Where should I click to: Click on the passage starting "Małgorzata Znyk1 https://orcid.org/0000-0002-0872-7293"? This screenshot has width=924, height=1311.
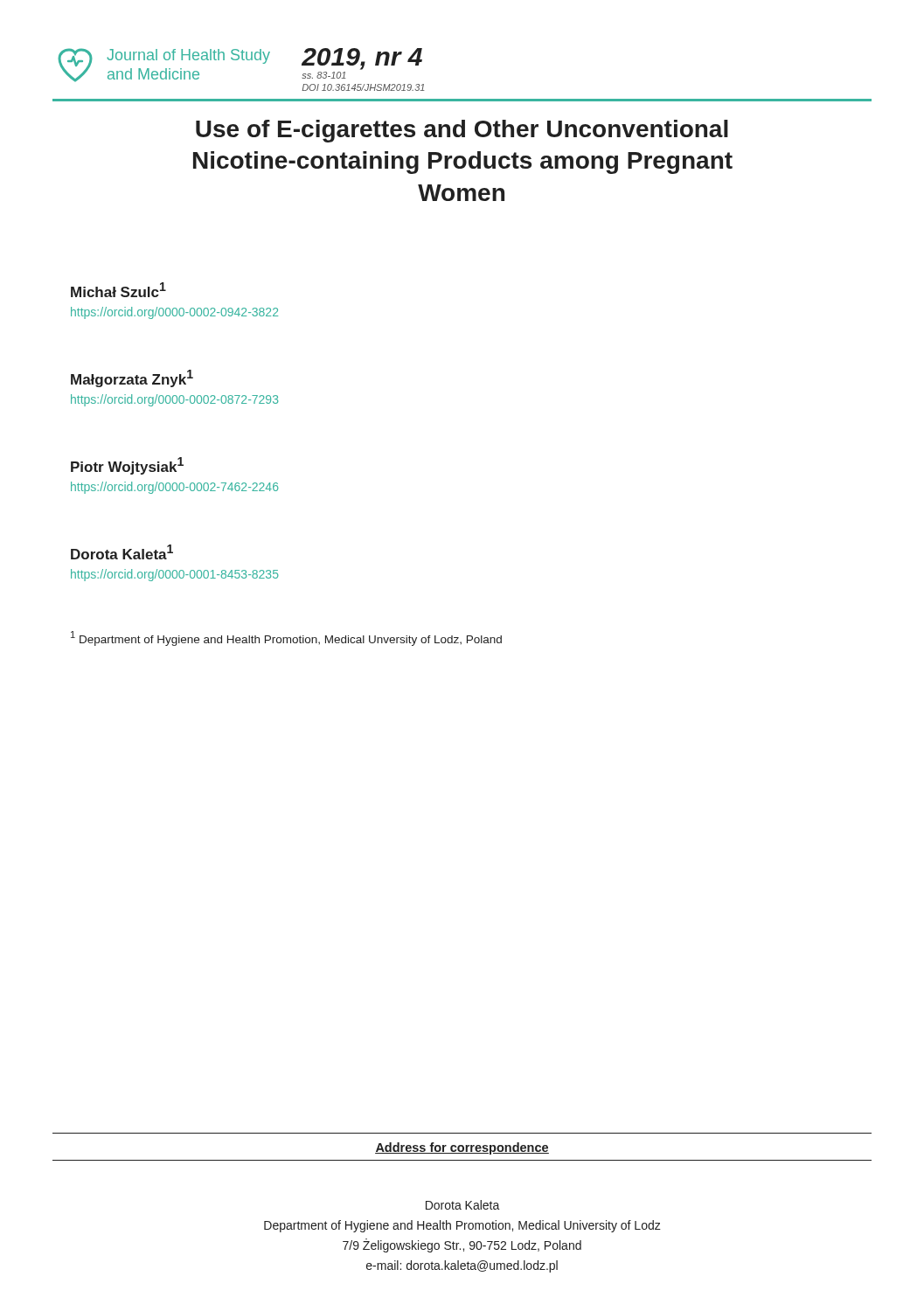pyautogui.click(x=174, y=387)
